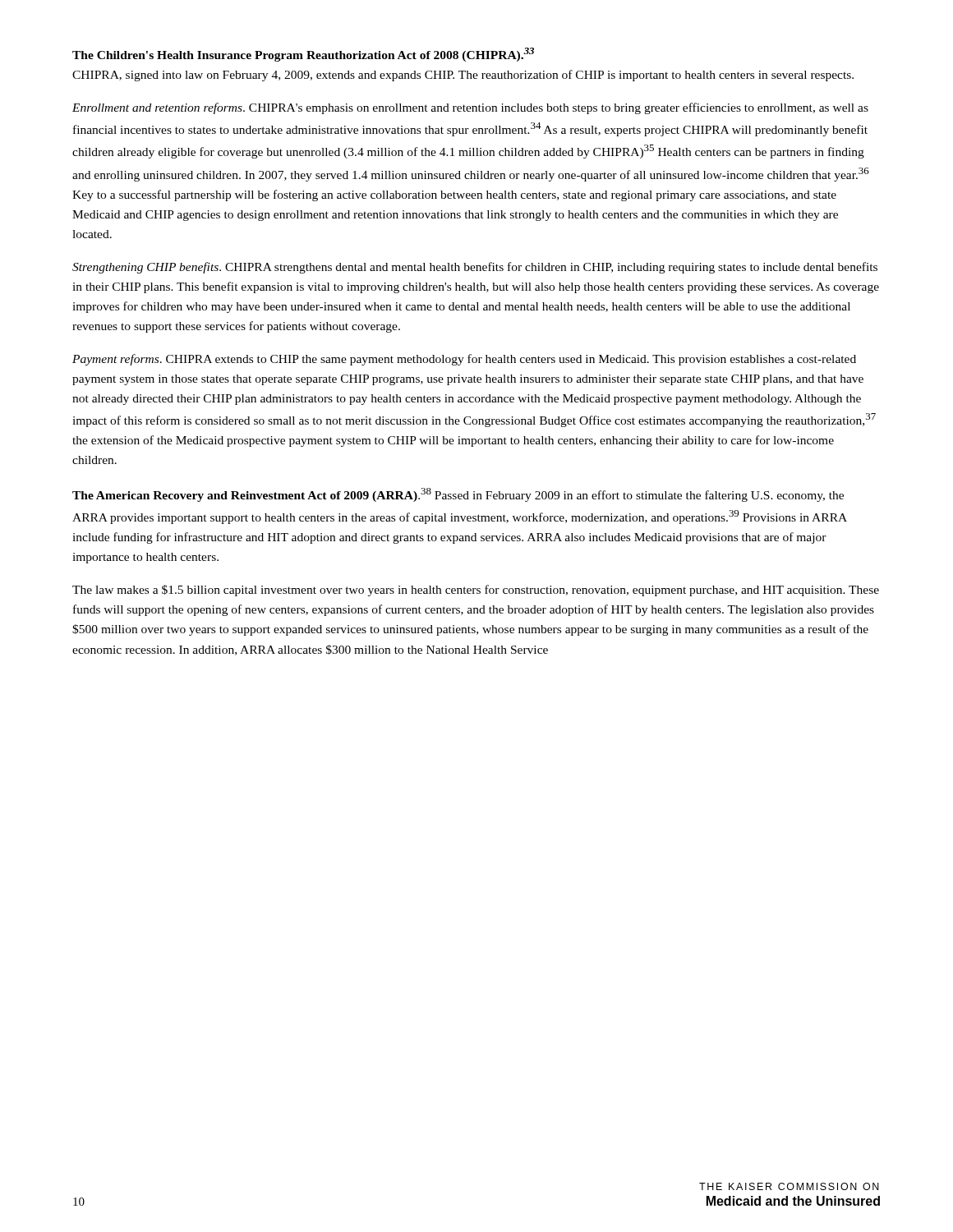Click on the element starting "The American Recovery and Reinvestment Act"

coord(476,525)
